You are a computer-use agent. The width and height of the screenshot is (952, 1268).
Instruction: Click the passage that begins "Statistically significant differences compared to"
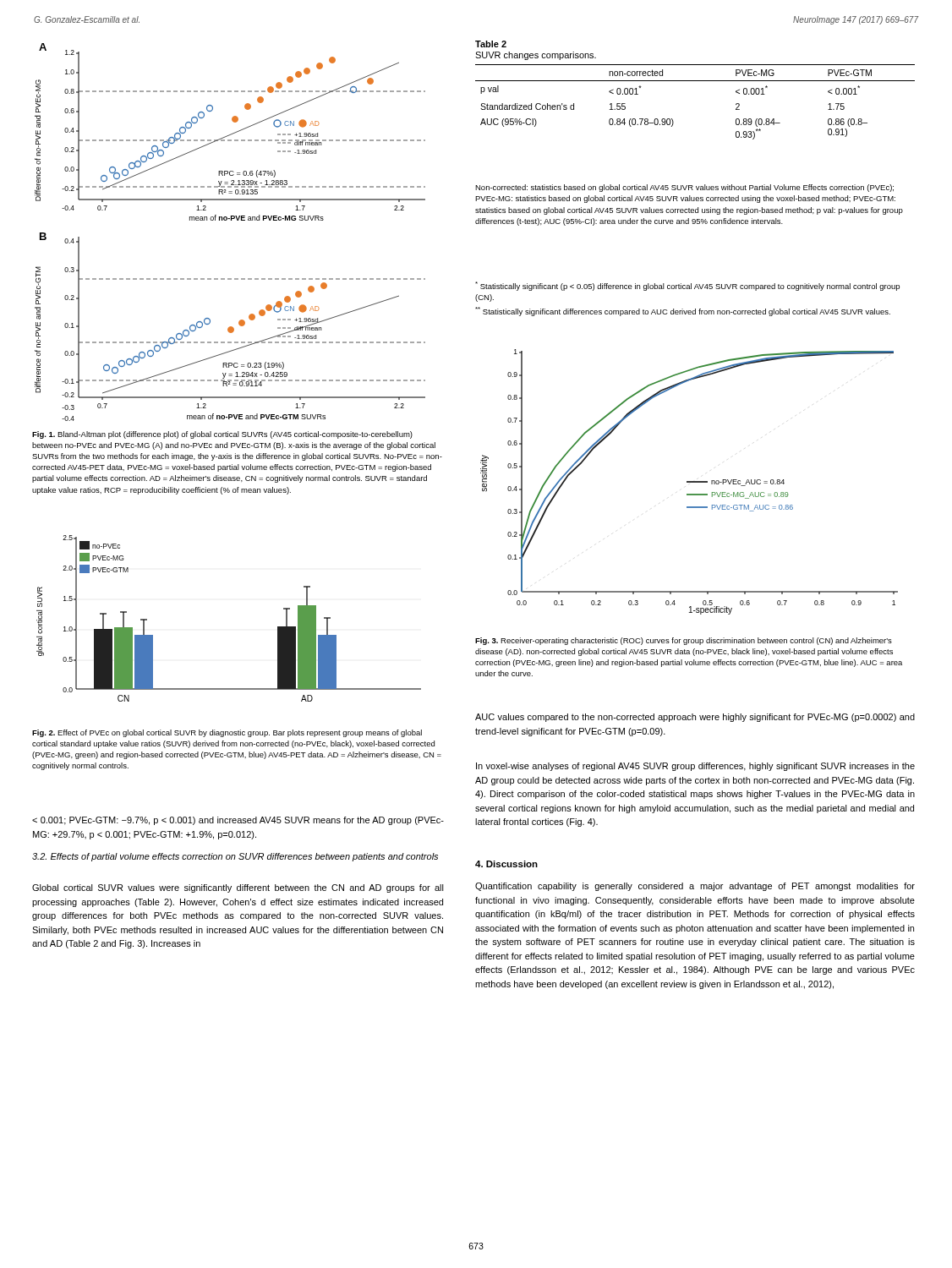[683, 311]
